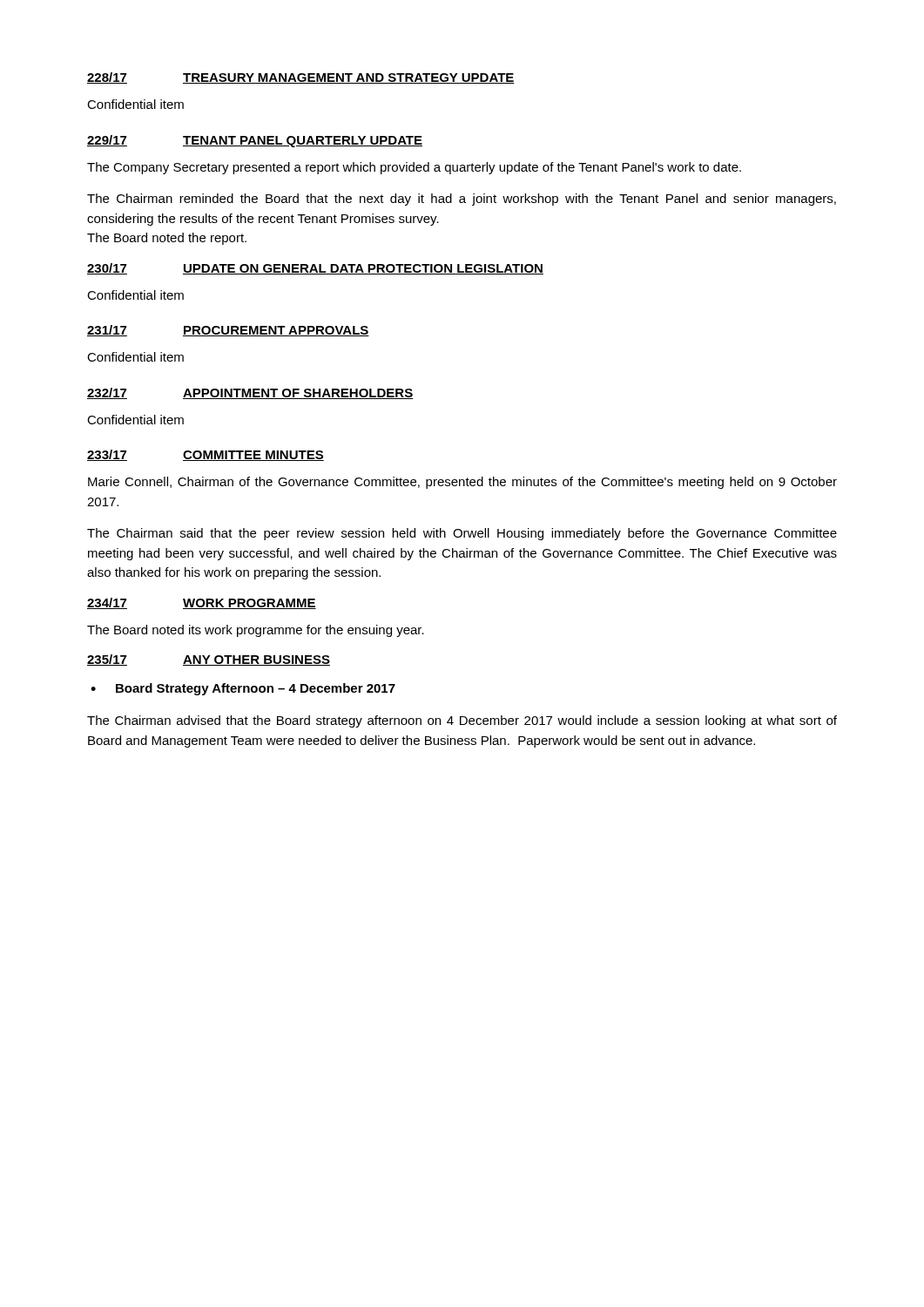Select the passage starting "The Chairman said that the peer review"
The height and width of the screenshot is (1307, 924).
462,552
